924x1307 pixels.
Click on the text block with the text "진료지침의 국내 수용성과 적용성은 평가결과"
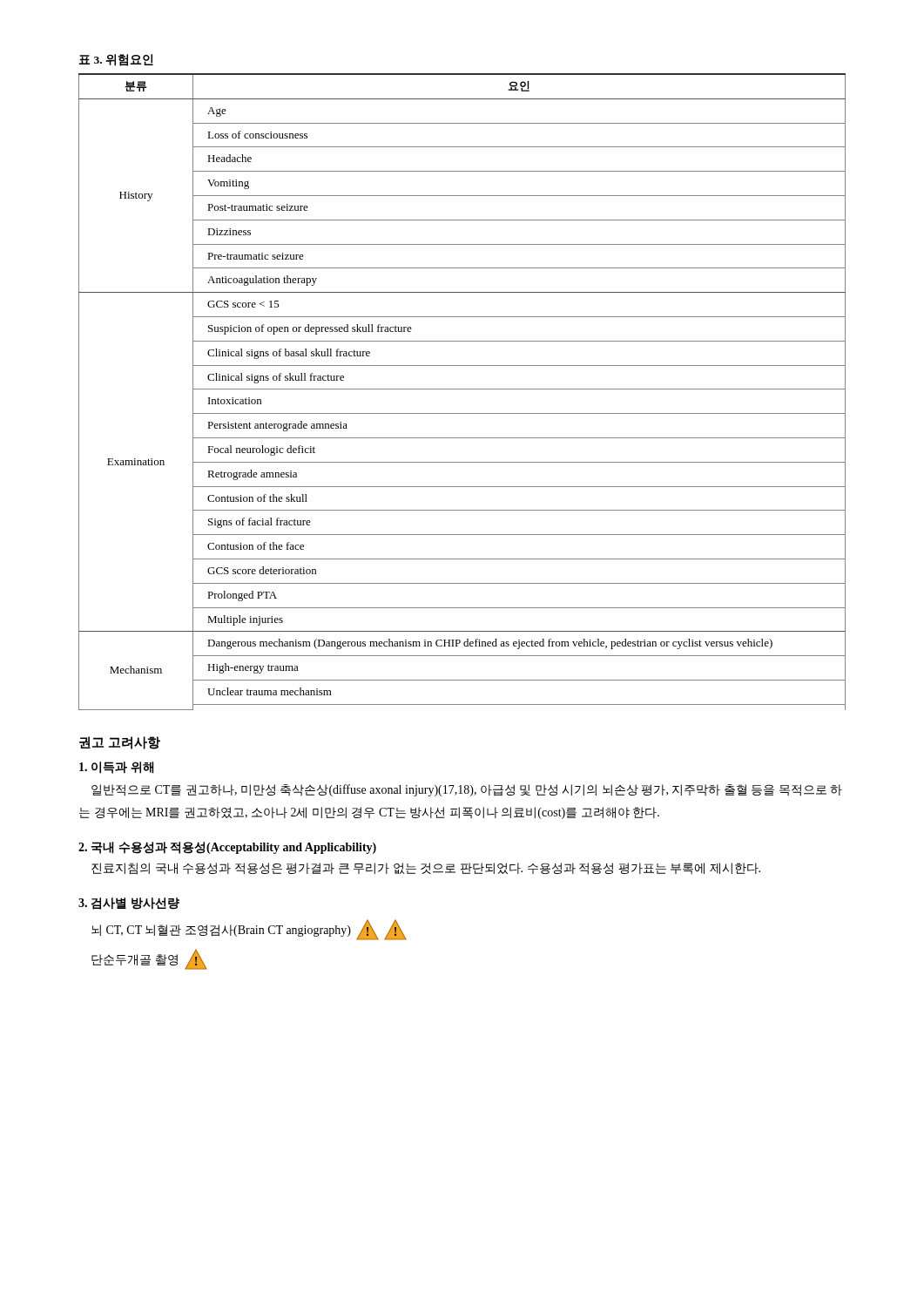[426, 868]
